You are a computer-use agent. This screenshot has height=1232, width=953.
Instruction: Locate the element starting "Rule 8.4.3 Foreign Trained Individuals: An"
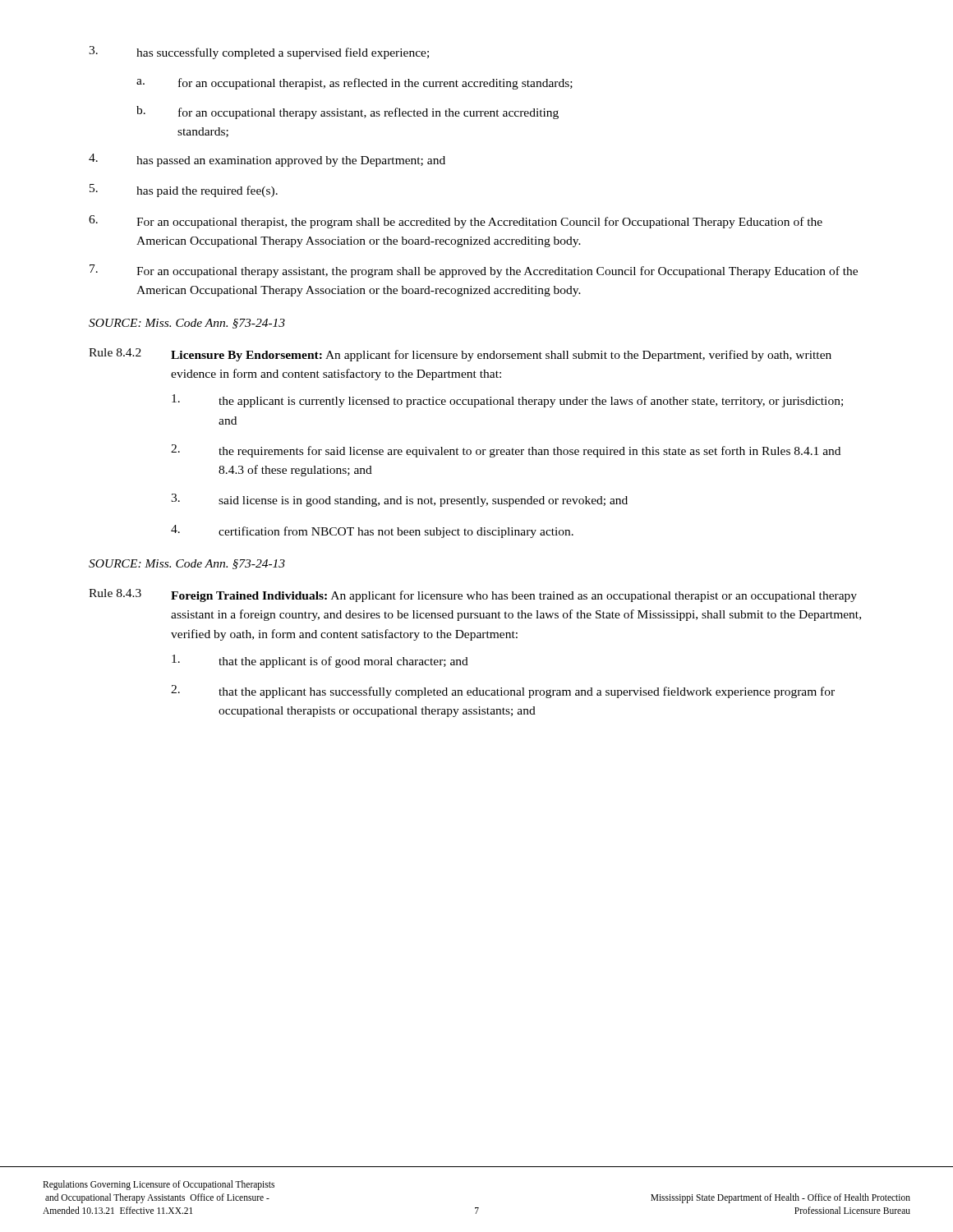tap(476, 614)
